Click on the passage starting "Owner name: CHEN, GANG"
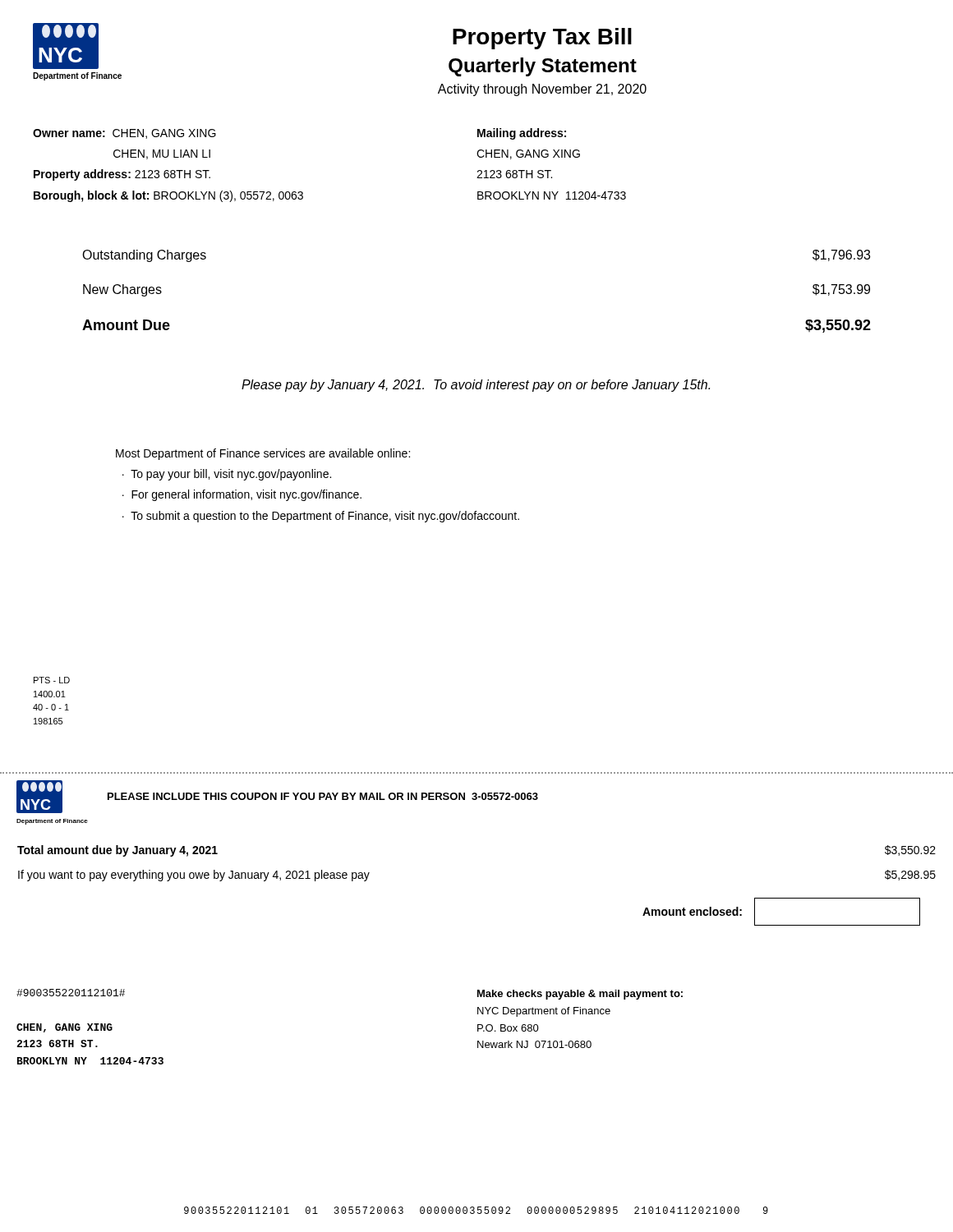 [x=168, y=164]
